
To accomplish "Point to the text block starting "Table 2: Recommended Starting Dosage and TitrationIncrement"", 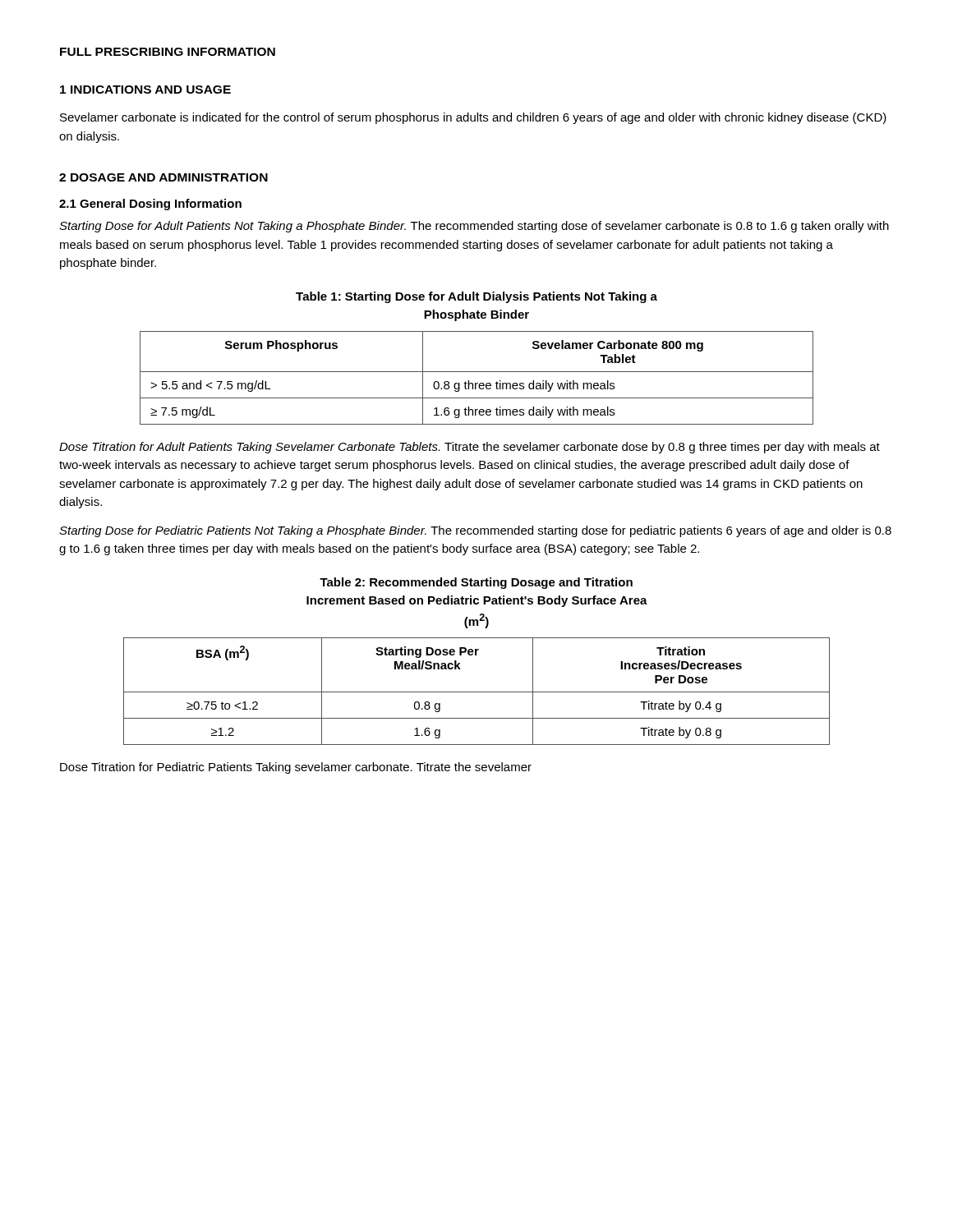I will 476,601.
